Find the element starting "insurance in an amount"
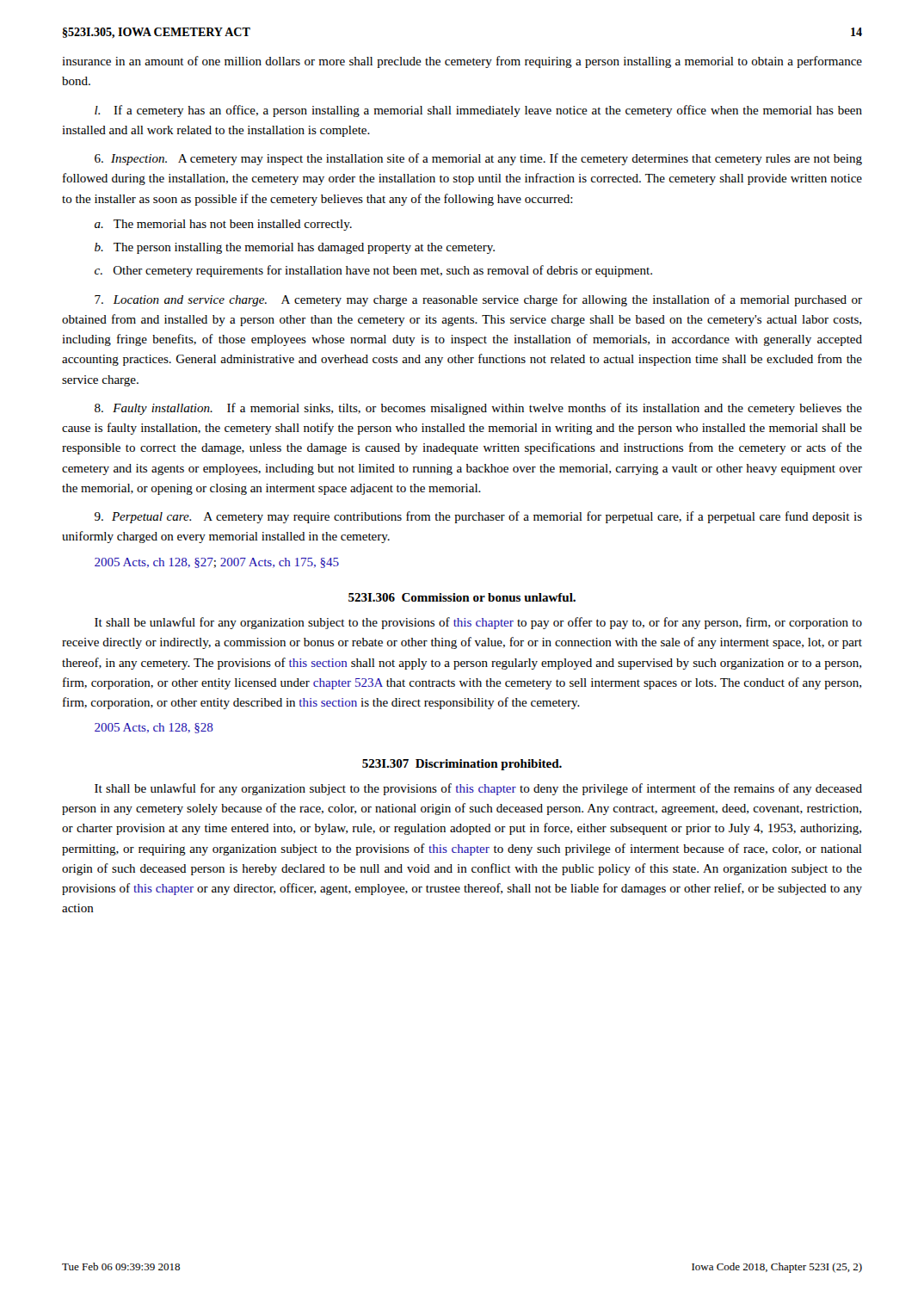 (x=462, y=72)
